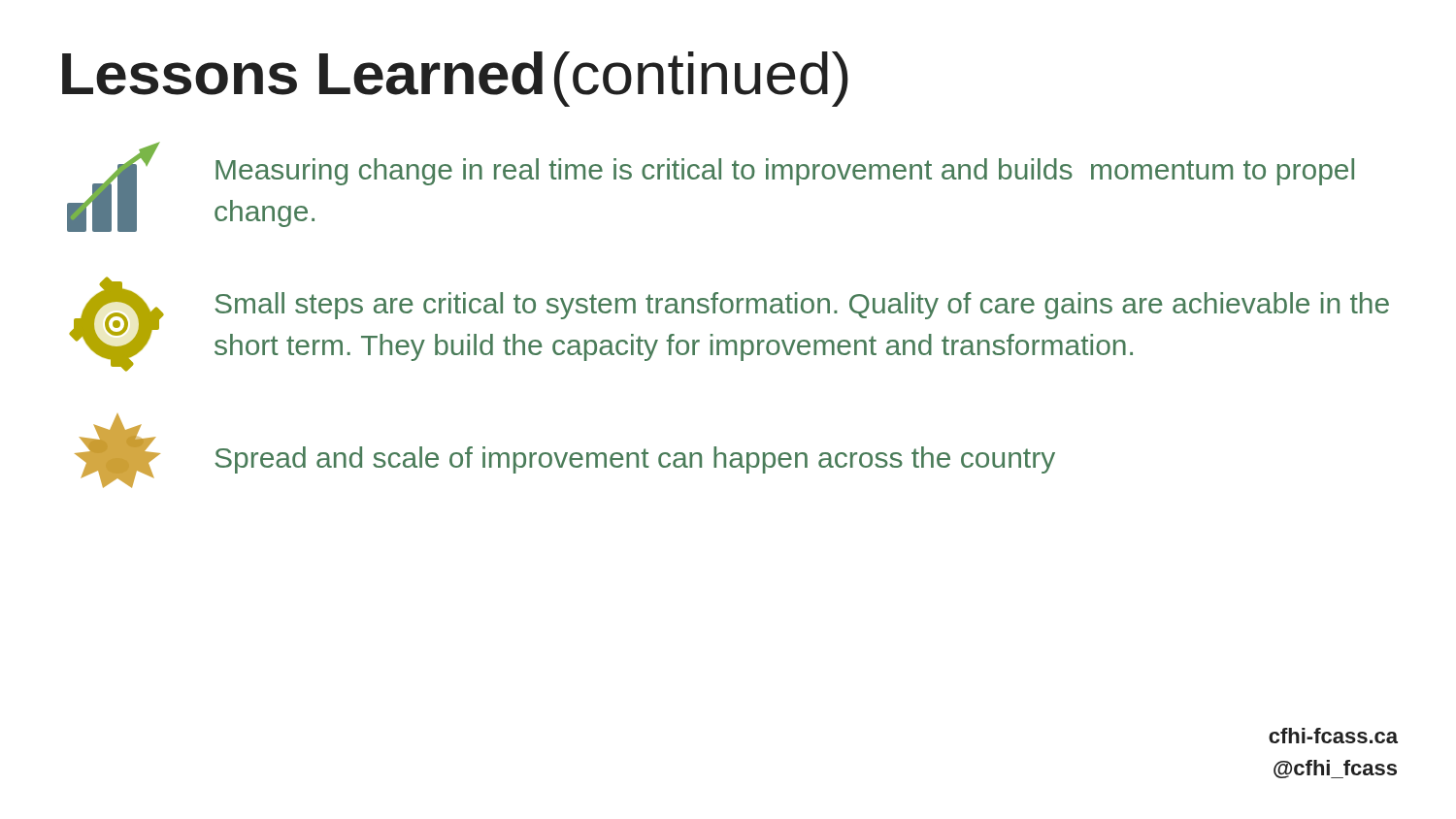This screenshot has width=1456, height=819.
Task: Locate the list item with the text "Small steps are critical"
Action: click(x=728, y=324)
